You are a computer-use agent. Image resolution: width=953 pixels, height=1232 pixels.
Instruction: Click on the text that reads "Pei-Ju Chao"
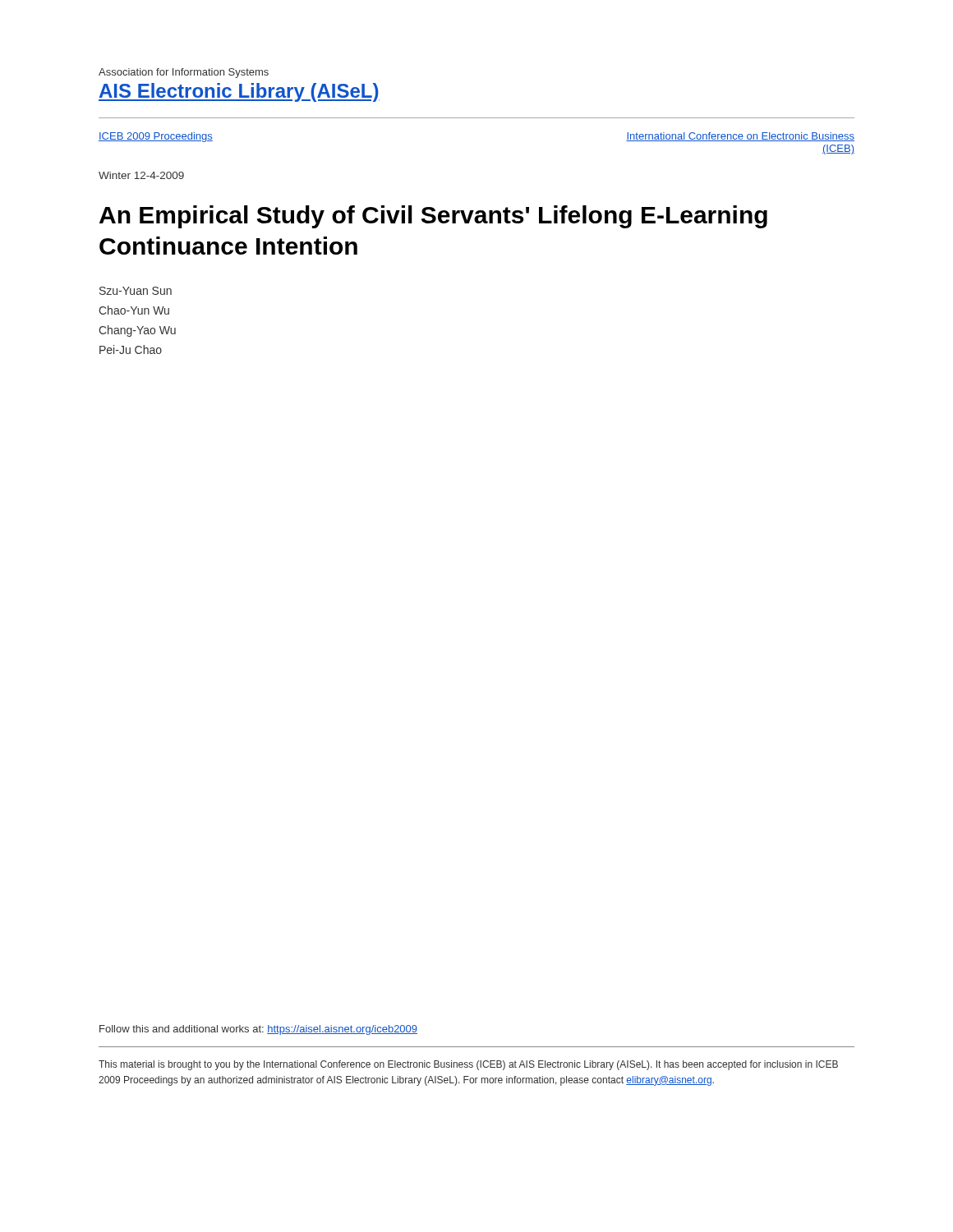coord(130,350)
